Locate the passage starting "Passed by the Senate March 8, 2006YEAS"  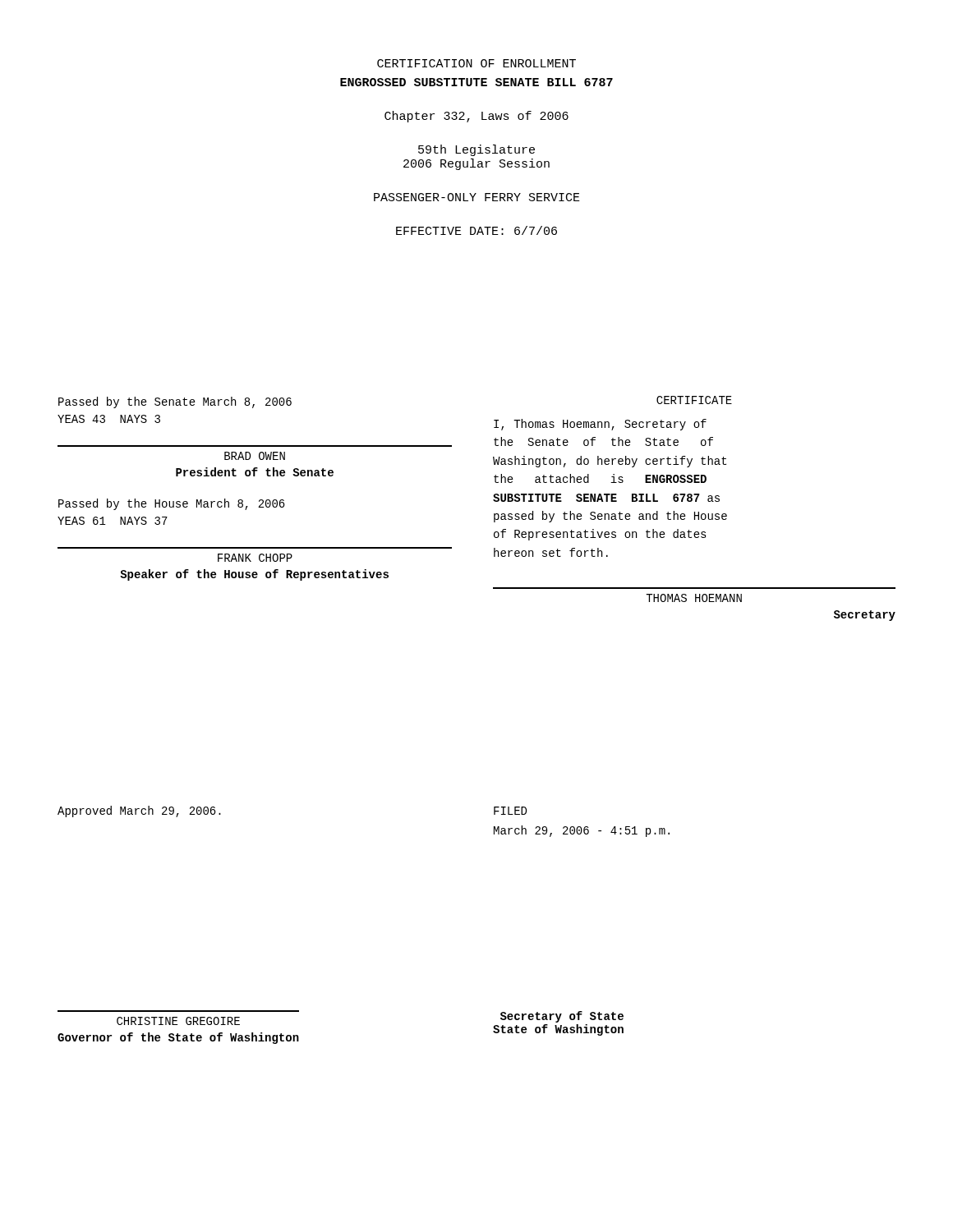click(x=175, y=411)
